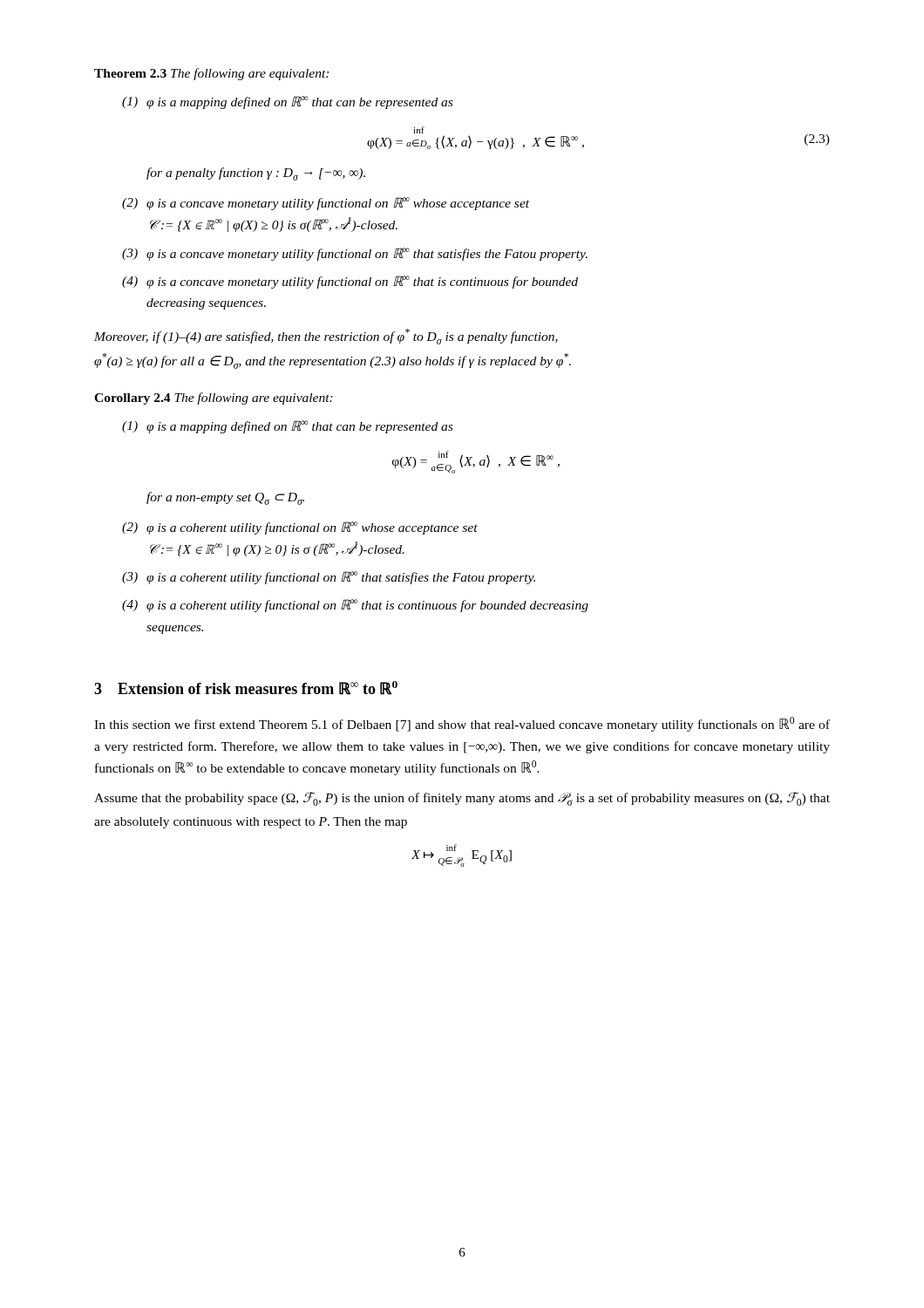
Task: Select the formula containing "φ(X) = inf a∈Qσ ⟨X,"
Action: point(476,462)
